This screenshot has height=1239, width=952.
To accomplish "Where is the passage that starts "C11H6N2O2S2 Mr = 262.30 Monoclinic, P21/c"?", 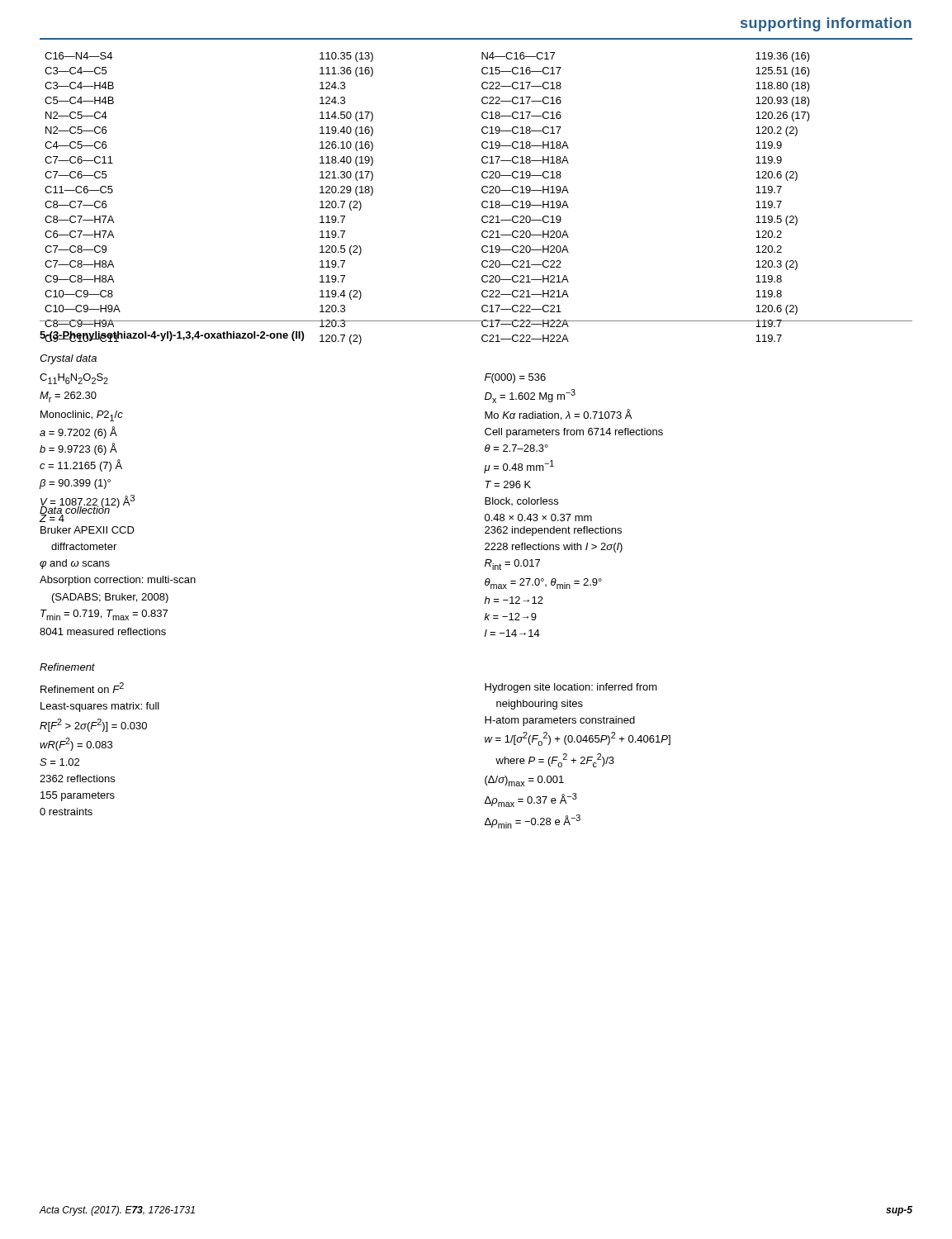I will click(476, 448).
